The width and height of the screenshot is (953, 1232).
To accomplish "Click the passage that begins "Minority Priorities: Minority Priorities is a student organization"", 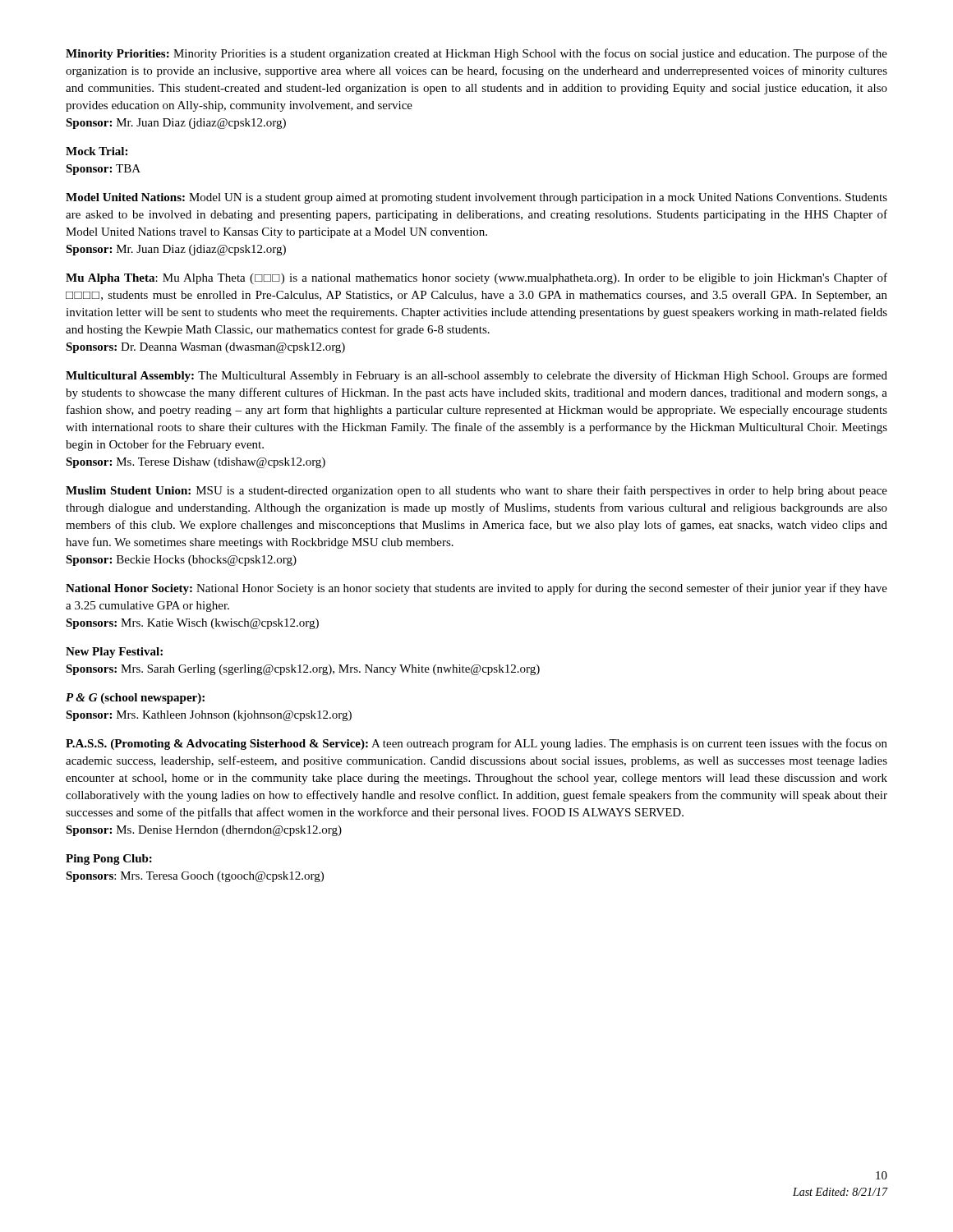I will click(476, 88).
